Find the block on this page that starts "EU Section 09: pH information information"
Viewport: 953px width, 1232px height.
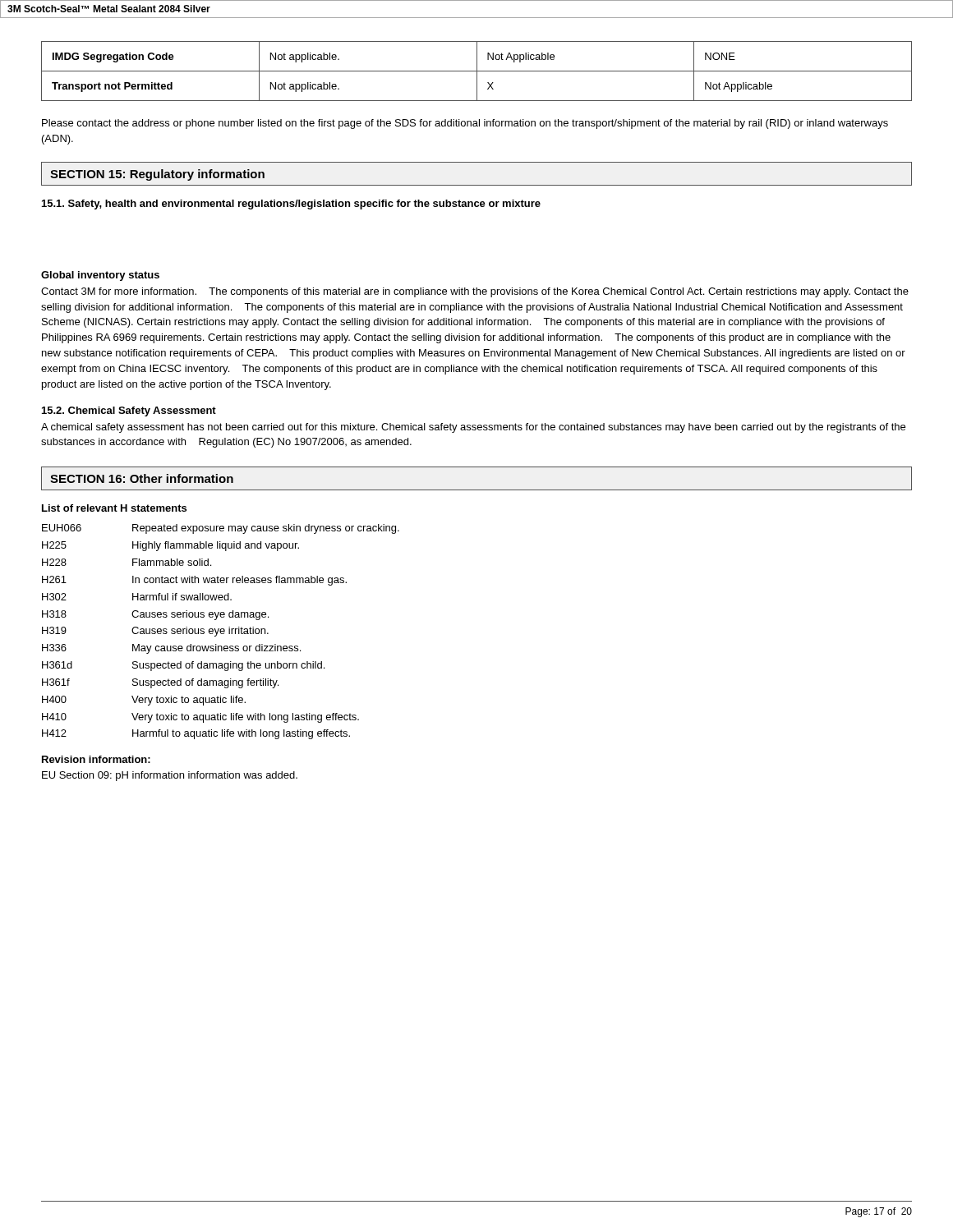coord(170,775)
